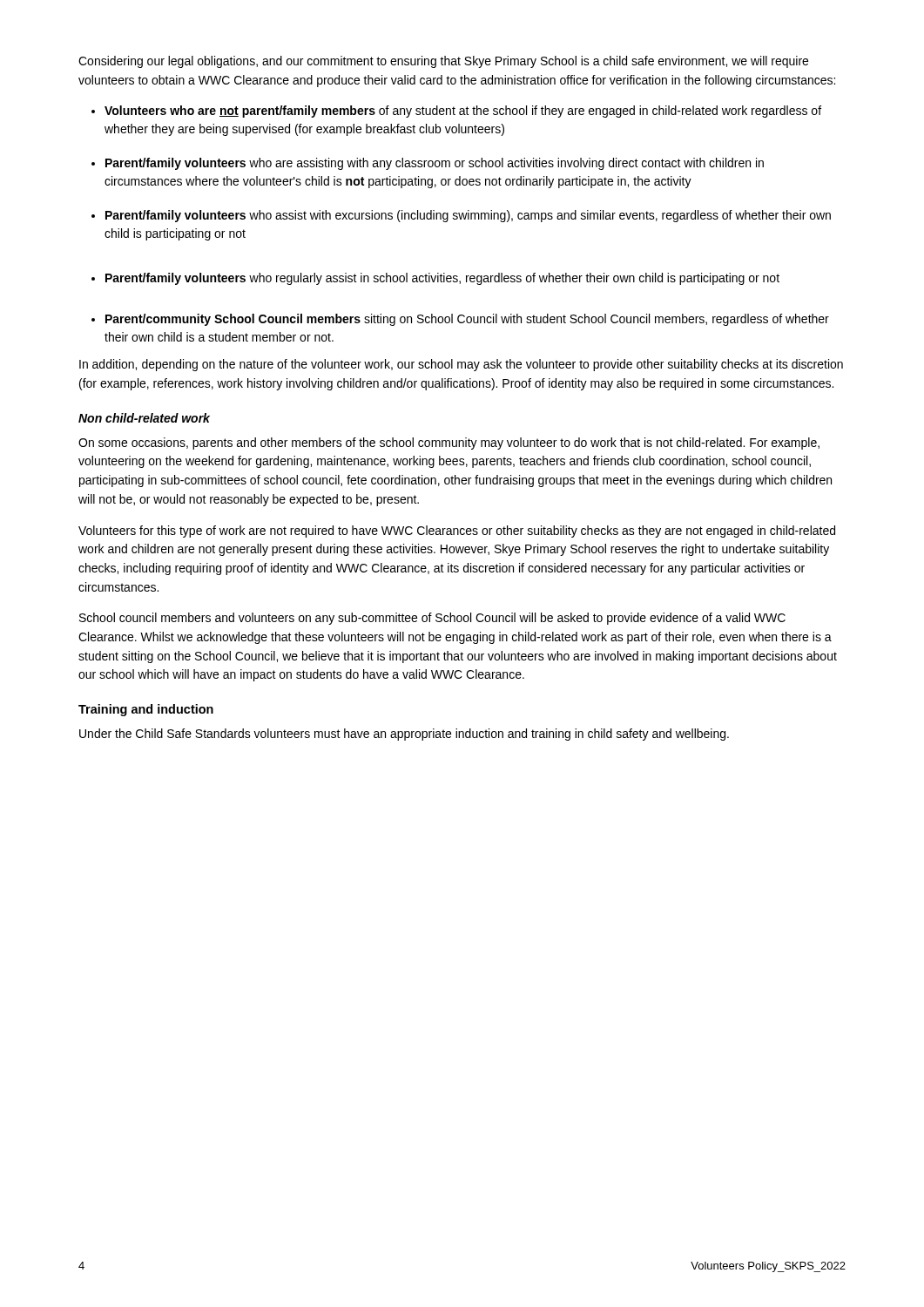Locate the block of text that opens with "School council members and volunteers on any sub-committee"
This screenshot has width=924, height=1307.
(x=458, y=646)
